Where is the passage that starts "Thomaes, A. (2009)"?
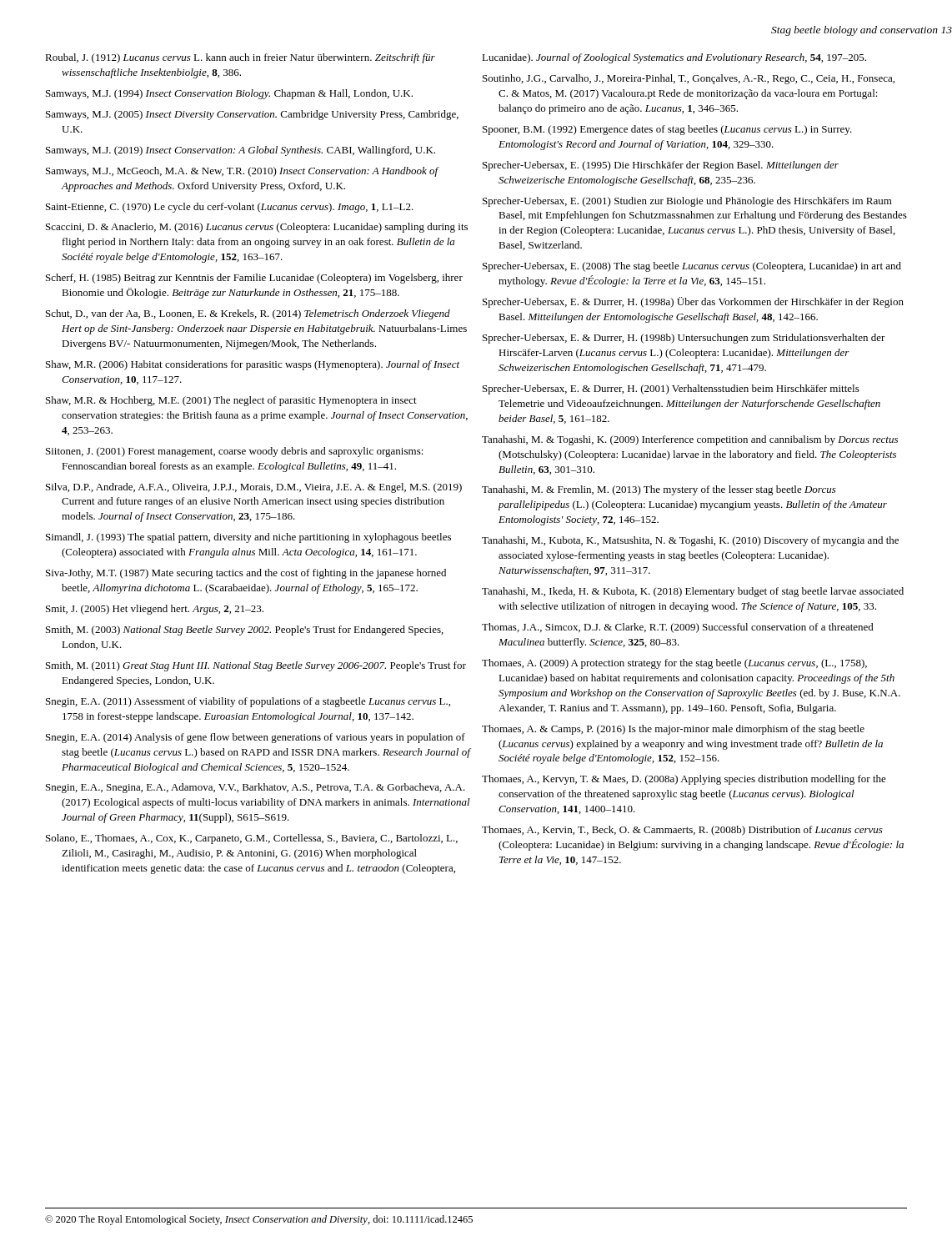Image resolution: width=952 pixels, height=1251 pixels. pyautogui.click(x=691, y=685)
